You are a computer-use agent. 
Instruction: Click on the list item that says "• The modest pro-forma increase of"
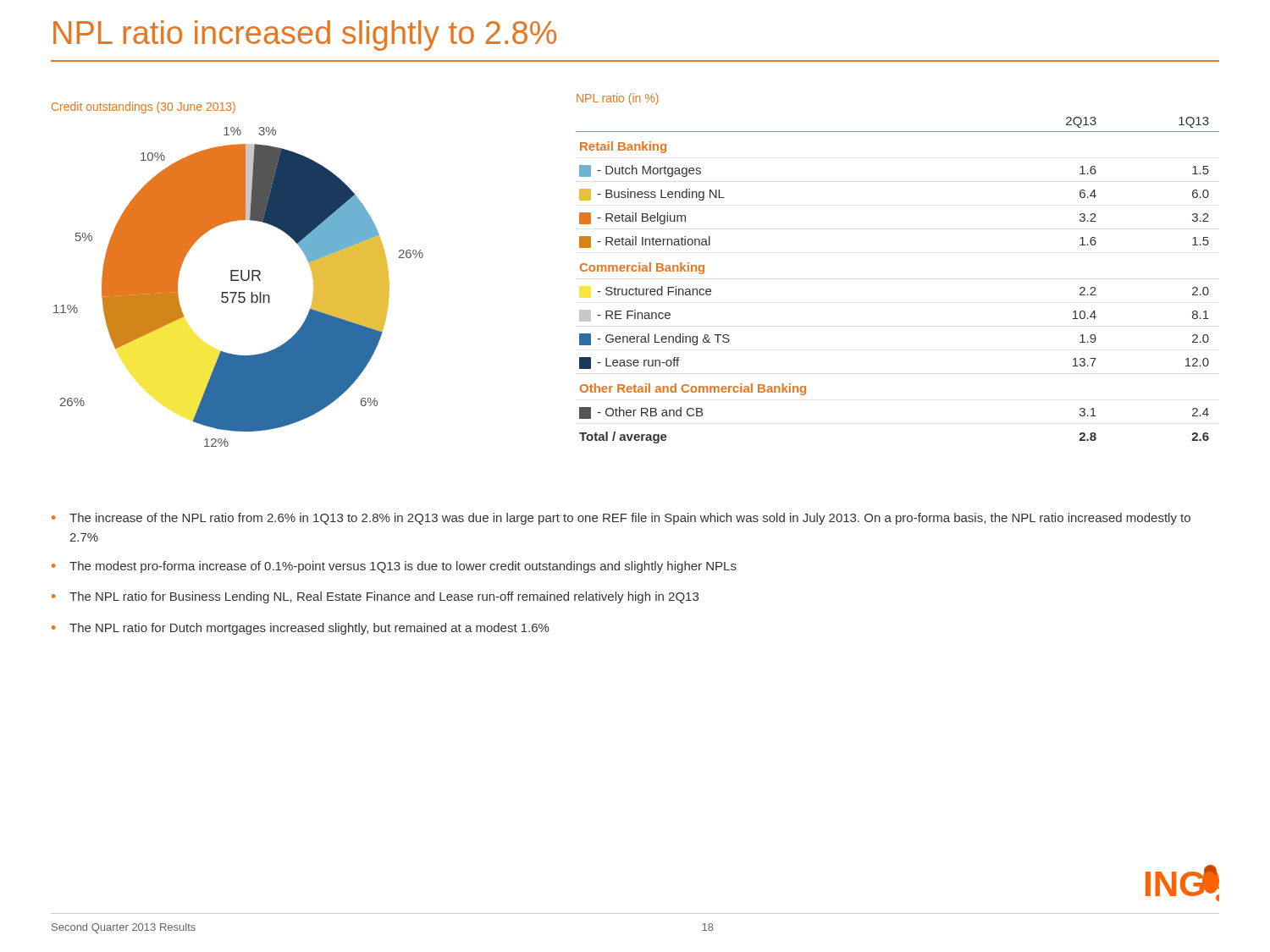point(394,567)
